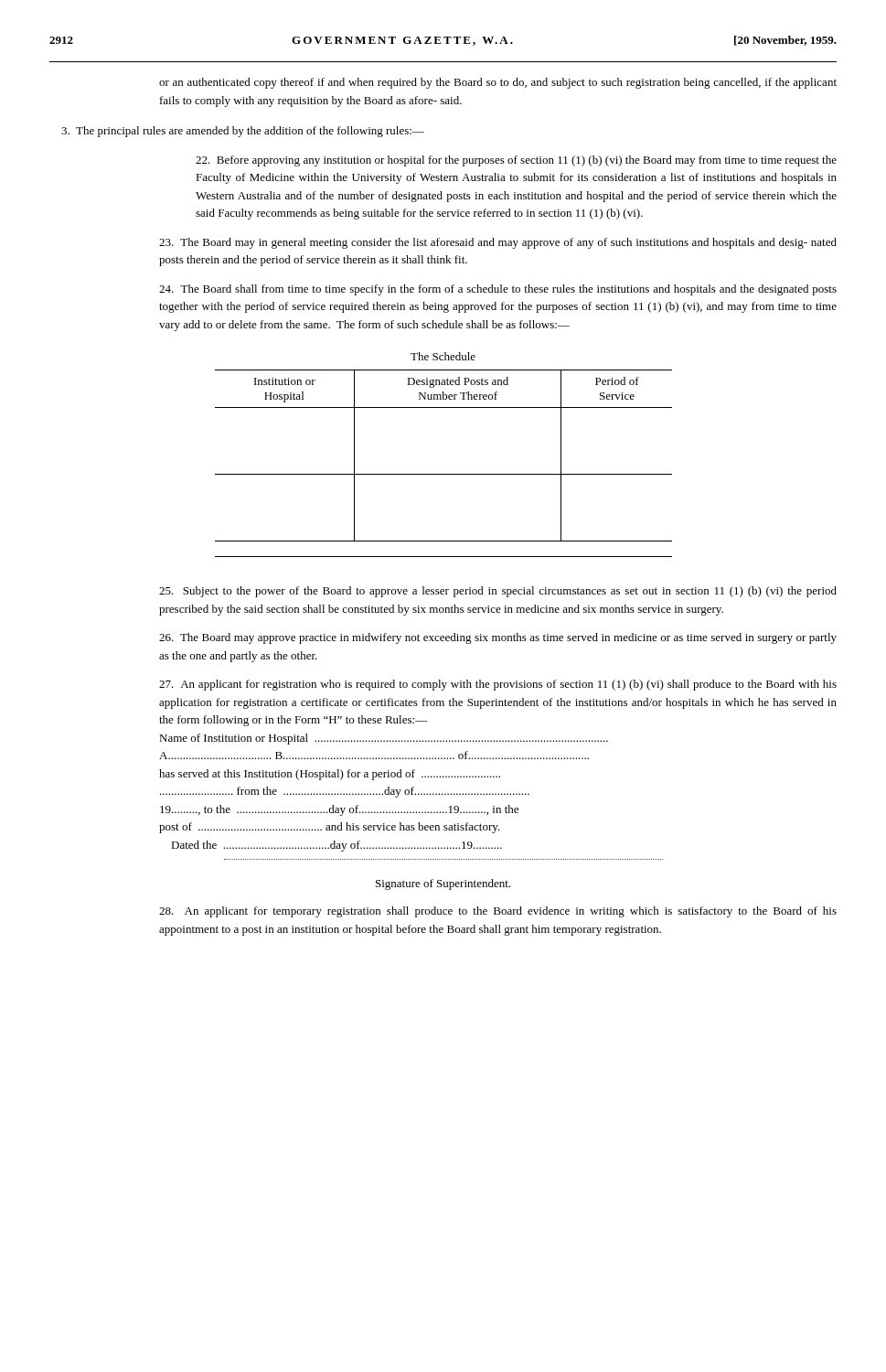
Task: Locate the text "Signature of Superintendent."
Action: point(443,874)
